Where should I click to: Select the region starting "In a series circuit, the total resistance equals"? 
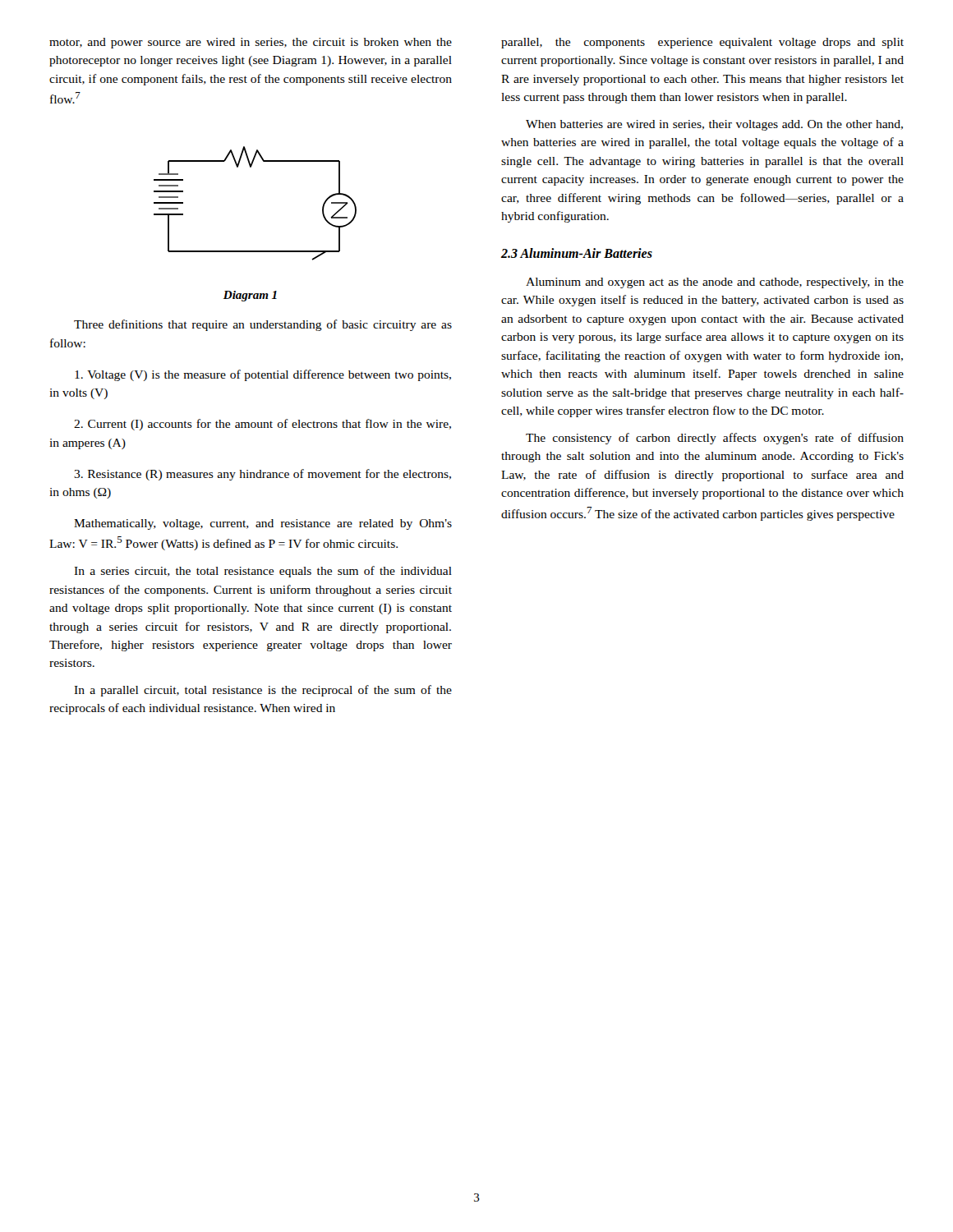point(251,617)
